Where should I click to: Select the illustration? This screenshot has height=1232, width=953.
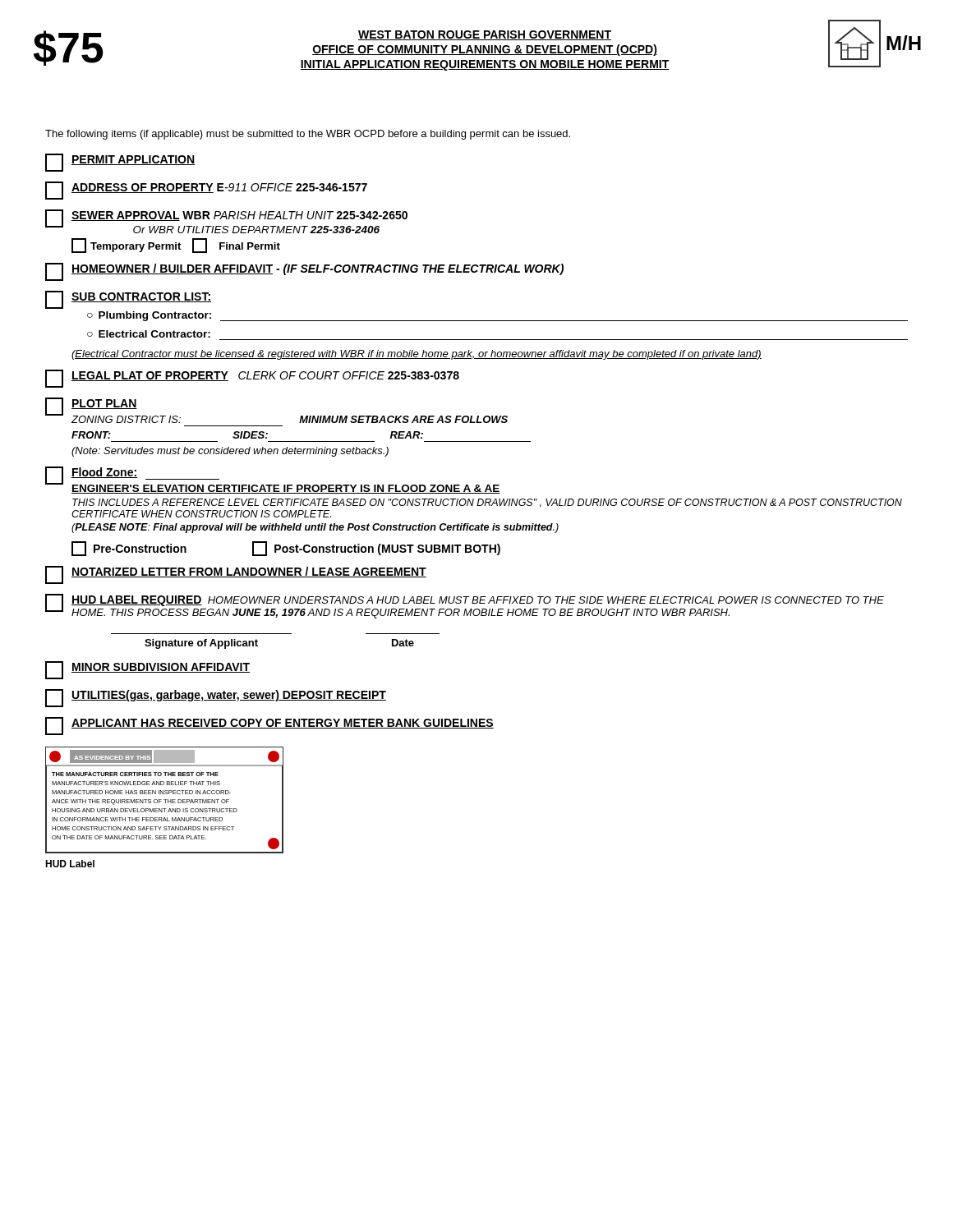(476, 801)
